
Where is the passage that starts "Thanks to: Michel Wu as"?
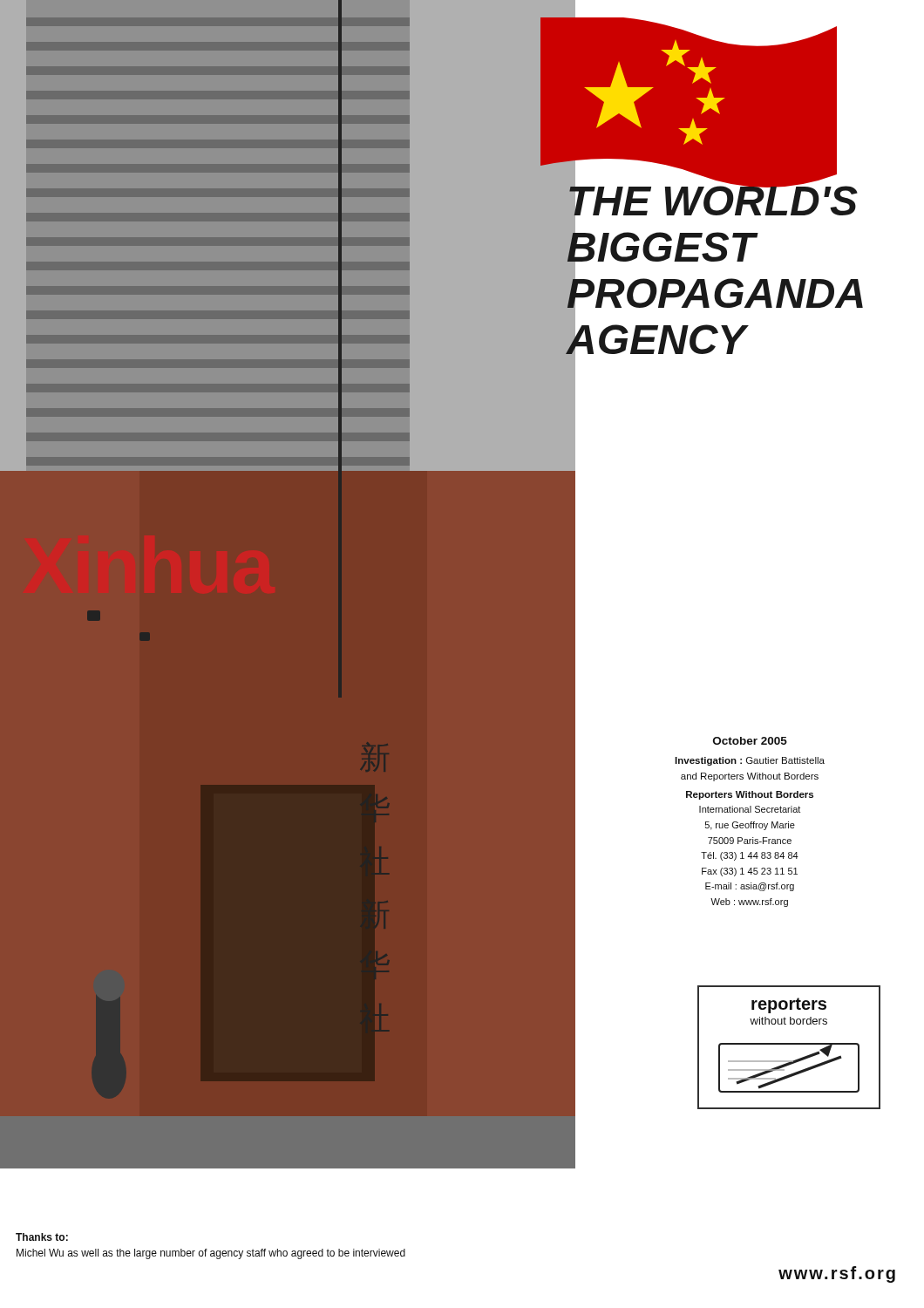coord(211,1245)
